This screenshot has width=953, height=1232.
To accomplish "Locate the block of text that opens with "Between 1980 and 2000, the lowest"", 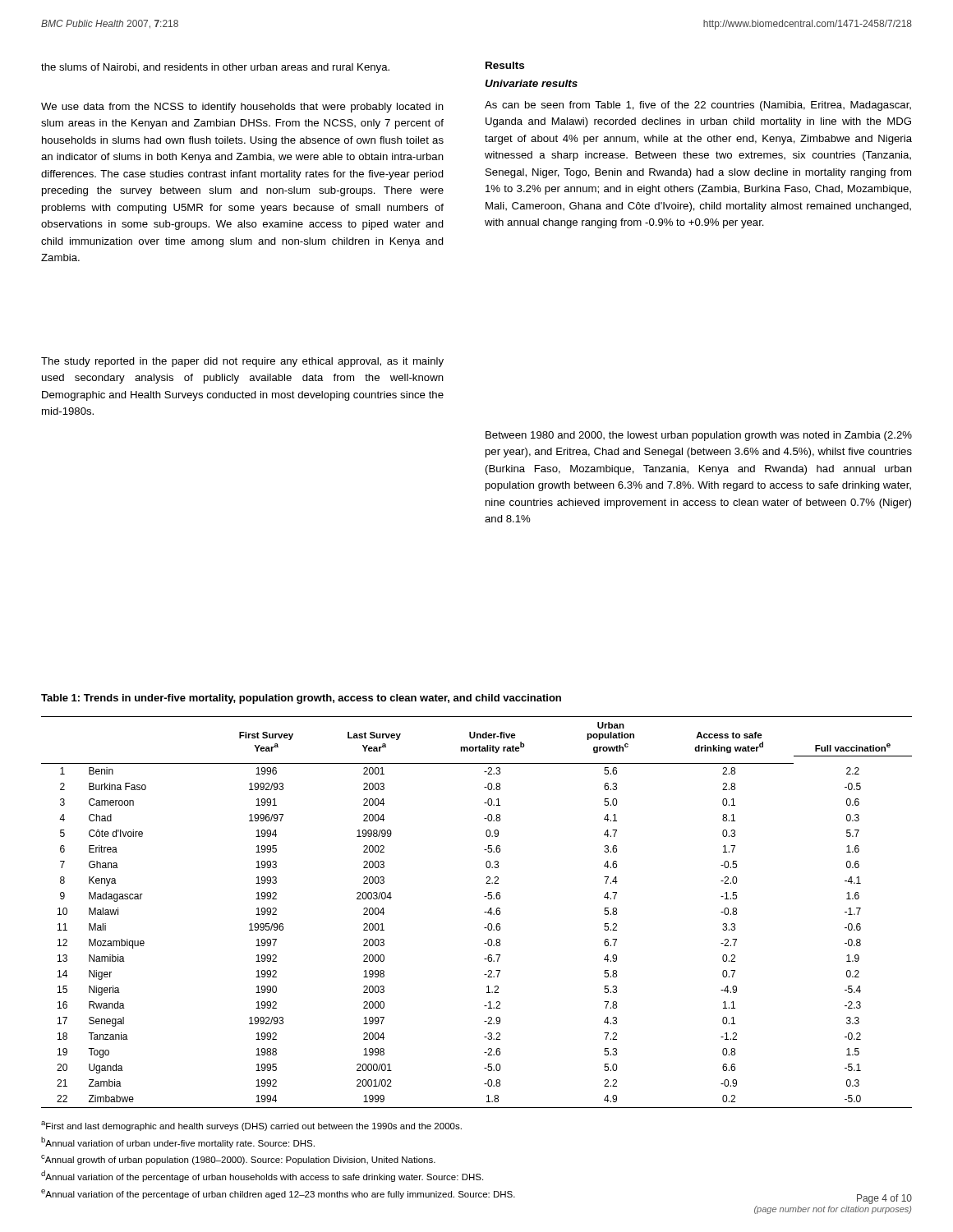I will (698, 477).
